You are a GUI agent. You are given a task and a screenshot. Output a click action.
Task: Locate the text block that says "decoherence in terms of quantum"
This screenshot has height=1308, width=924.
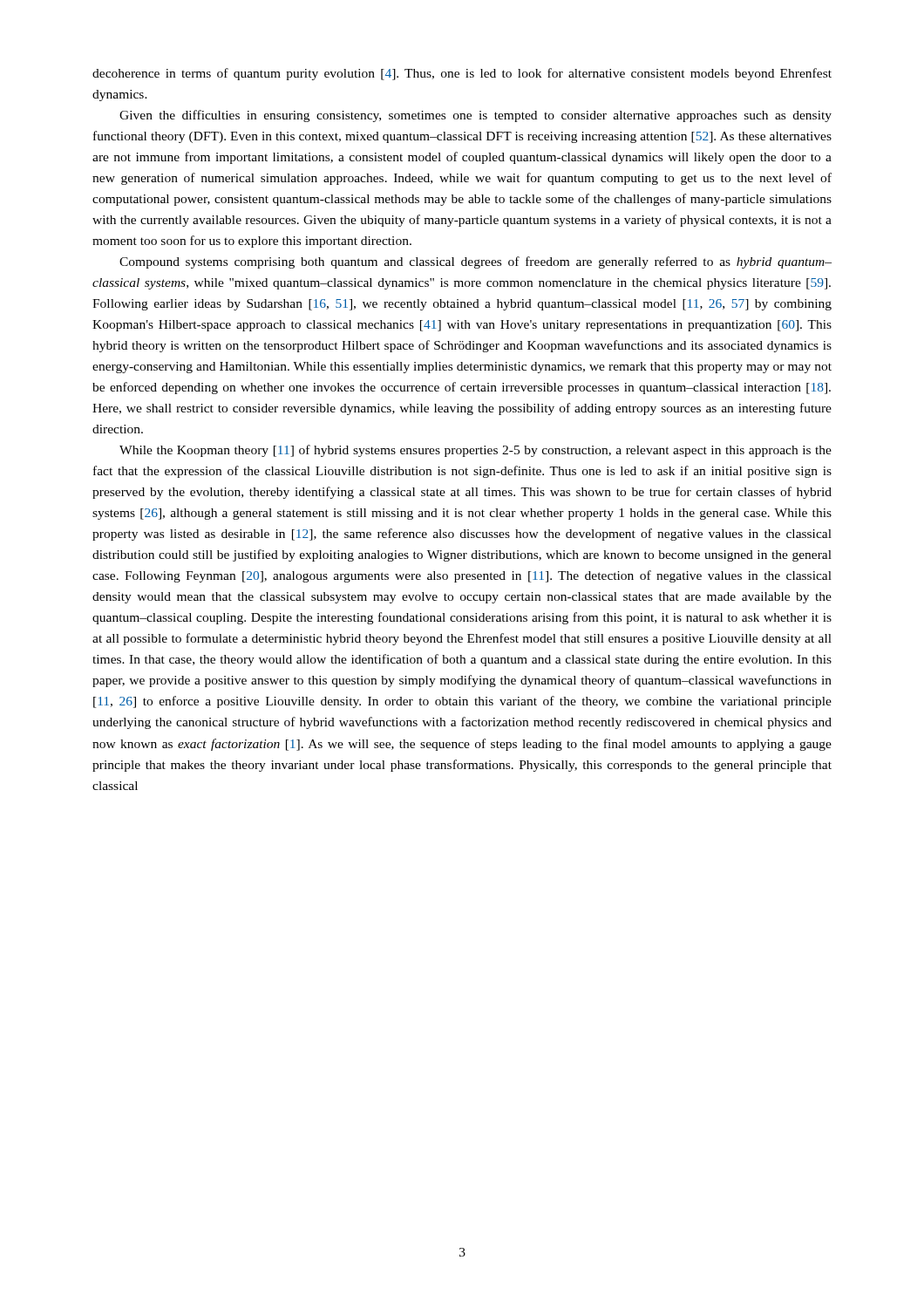(462, 84)
